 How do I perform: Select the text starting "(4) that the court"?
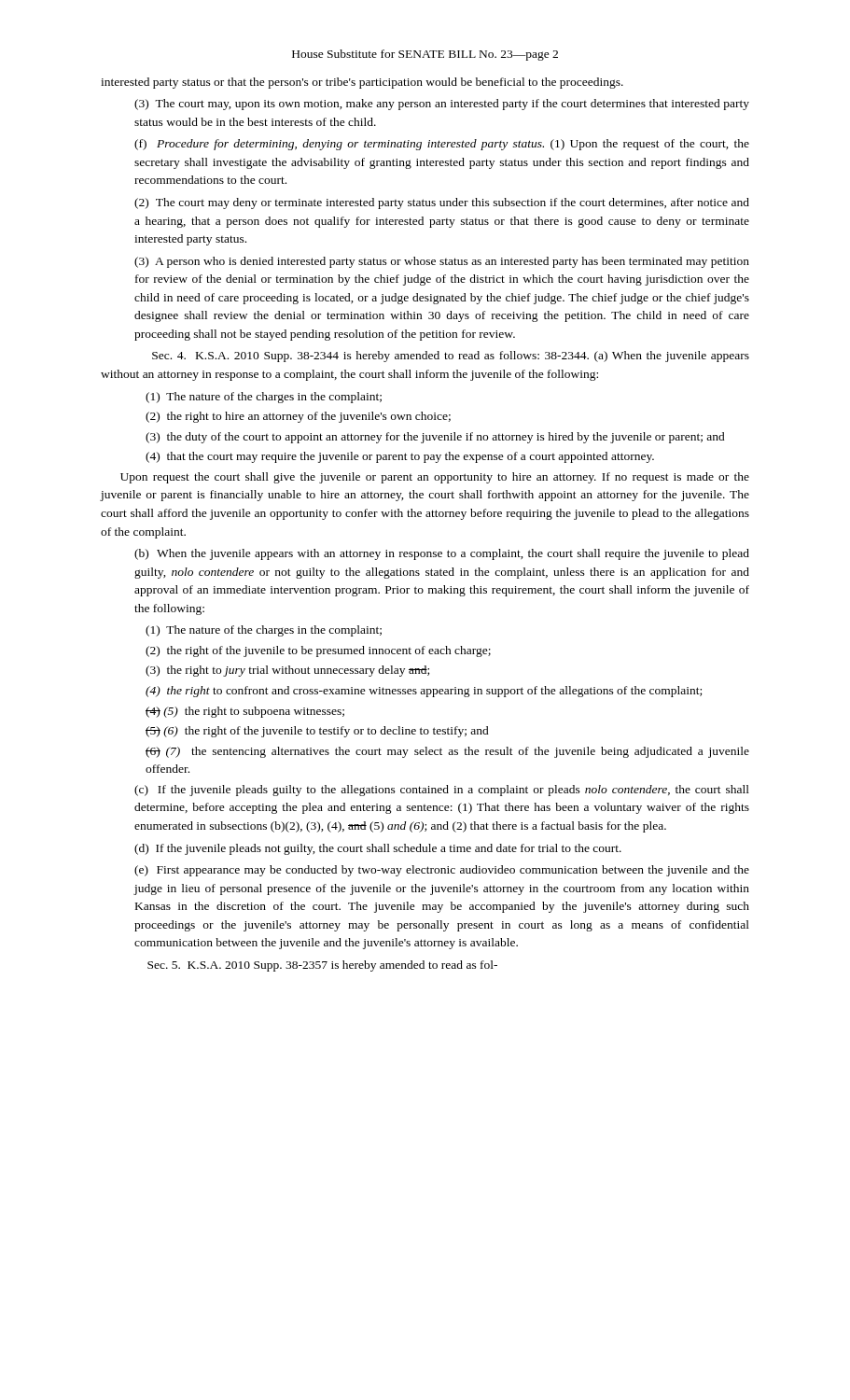pos(425,456)
